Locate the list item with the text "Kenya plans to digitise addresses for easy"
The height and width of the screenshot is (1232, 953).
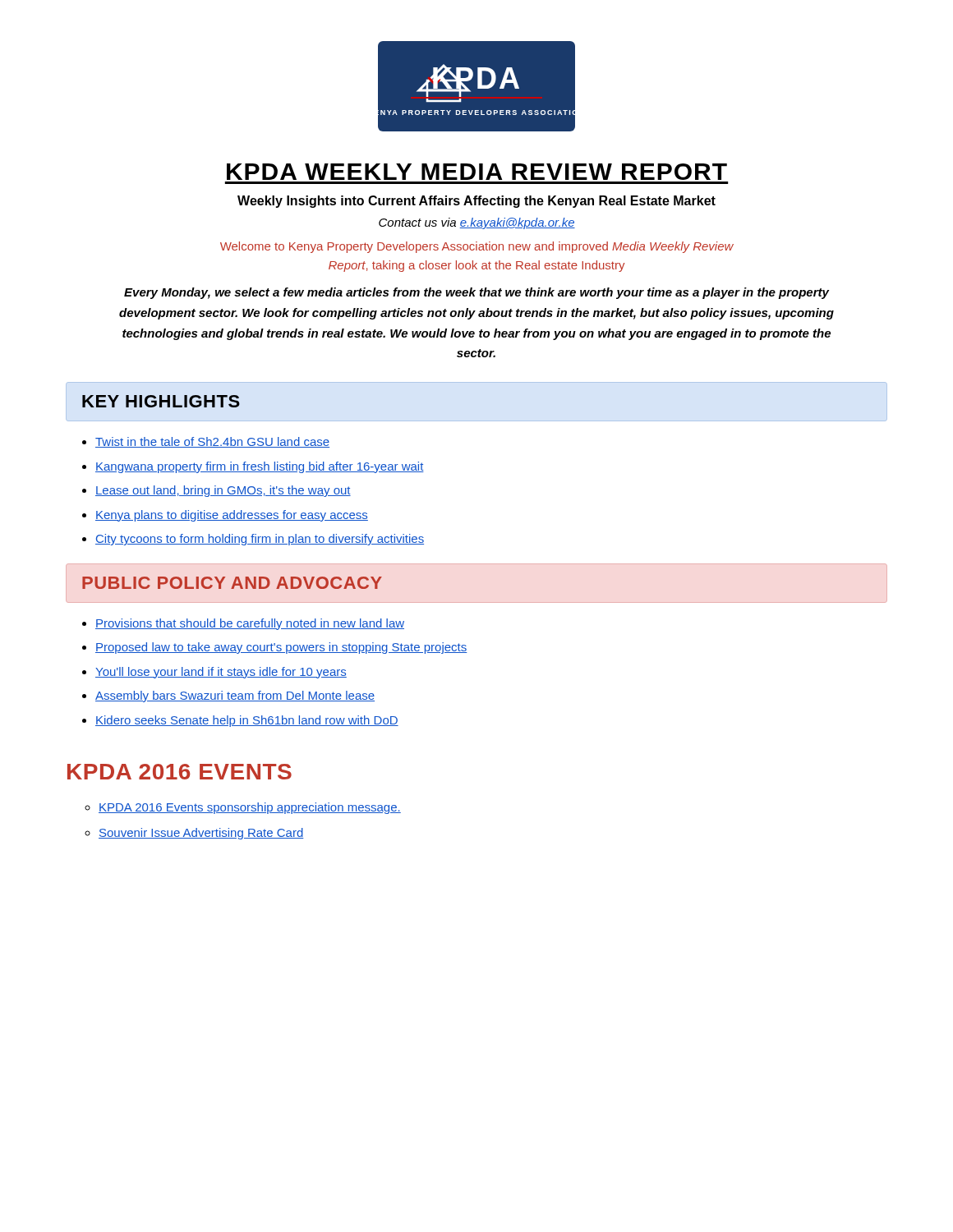coord(232,514)
